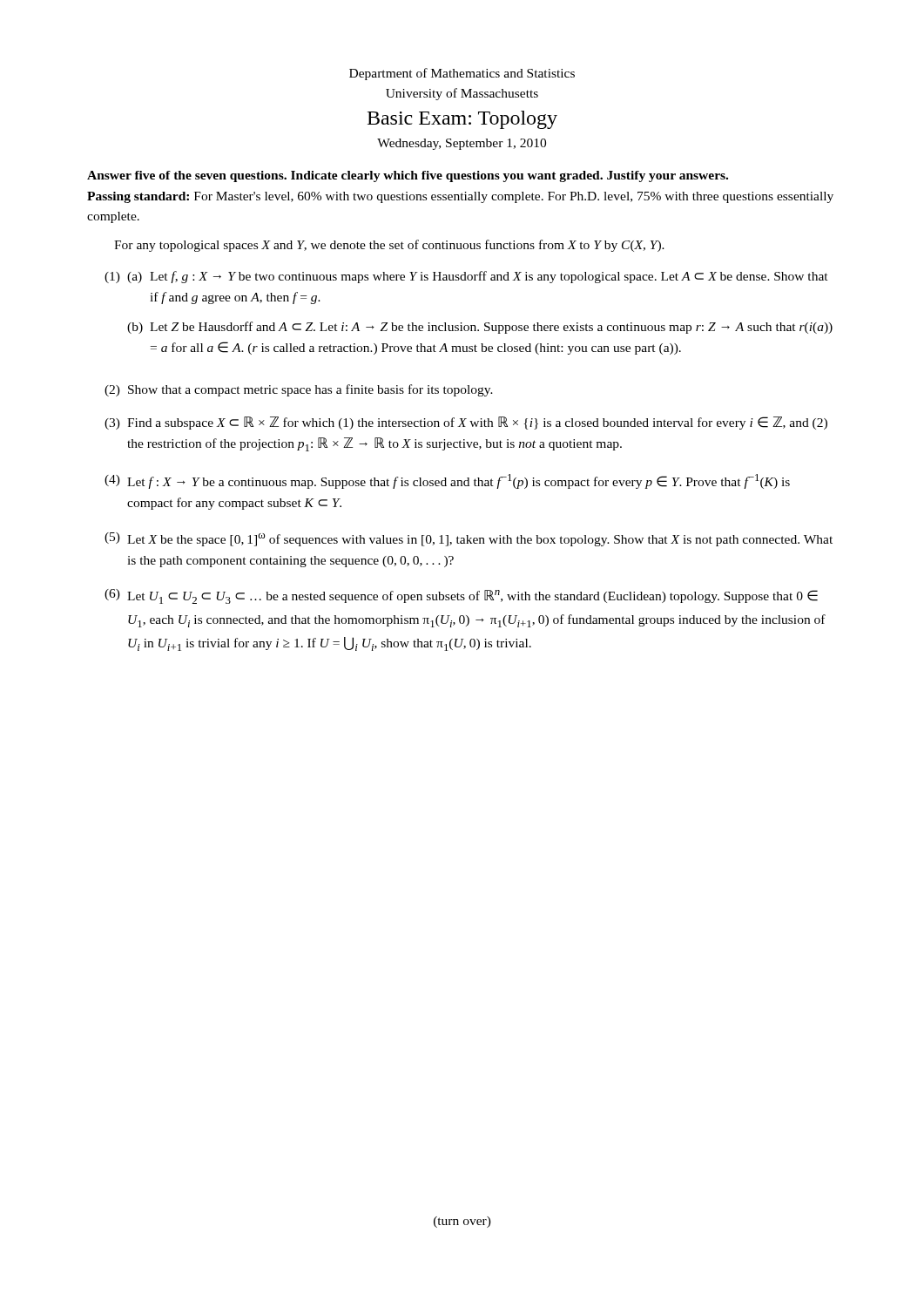Find the block starting "(3) Find a subspace X ⊂ ℝ"
924x1307 pixels.
pyautogui.click(x=462, y=435)
